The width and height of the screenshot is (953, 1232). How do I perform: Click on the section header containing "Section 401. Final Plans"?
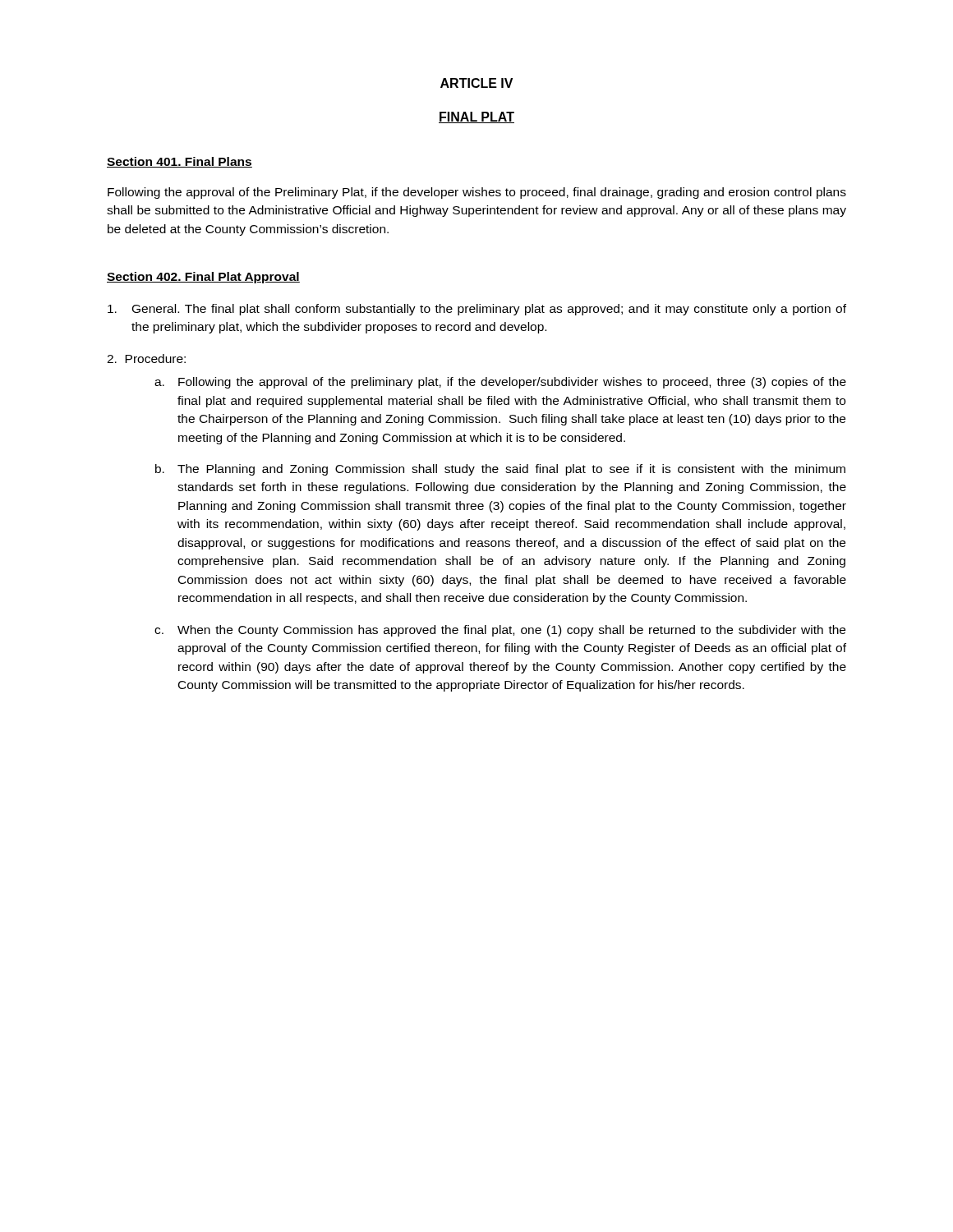[x=179, y=162]
